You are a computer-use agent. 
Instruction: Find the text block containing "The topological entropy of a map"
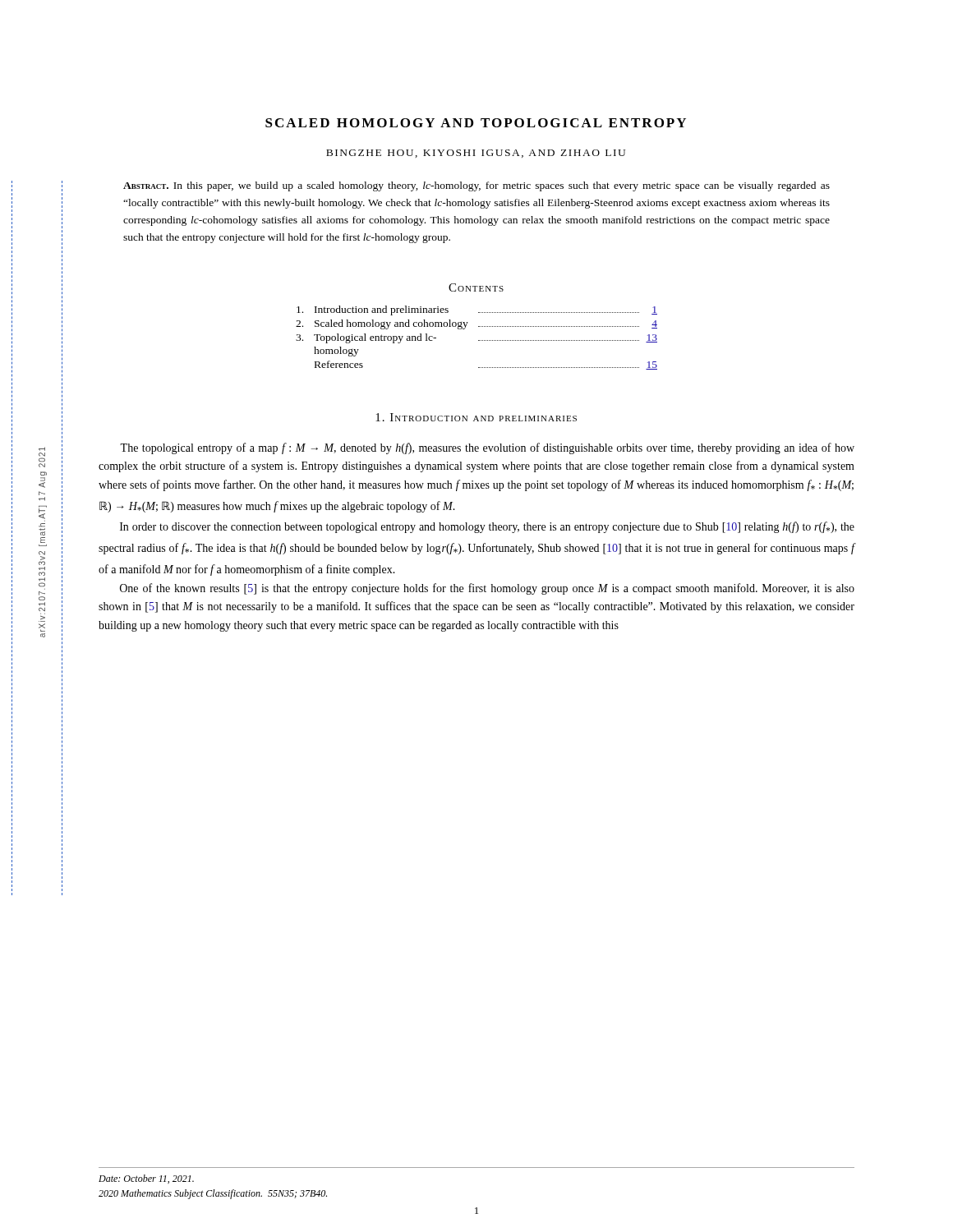[476, 537]
